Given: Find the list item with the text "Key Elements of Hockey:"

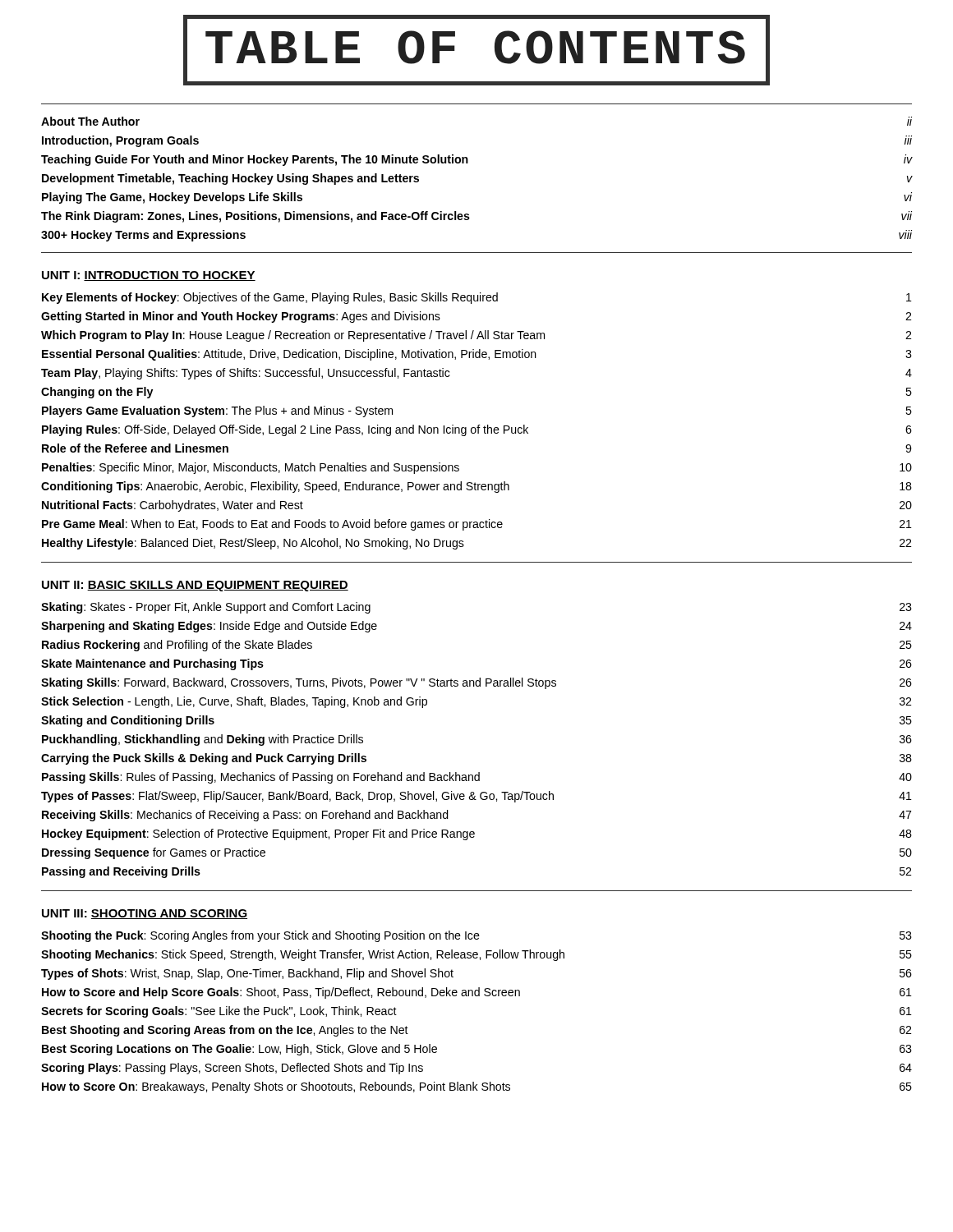Looking at the screenshot, I should (476, 297).
